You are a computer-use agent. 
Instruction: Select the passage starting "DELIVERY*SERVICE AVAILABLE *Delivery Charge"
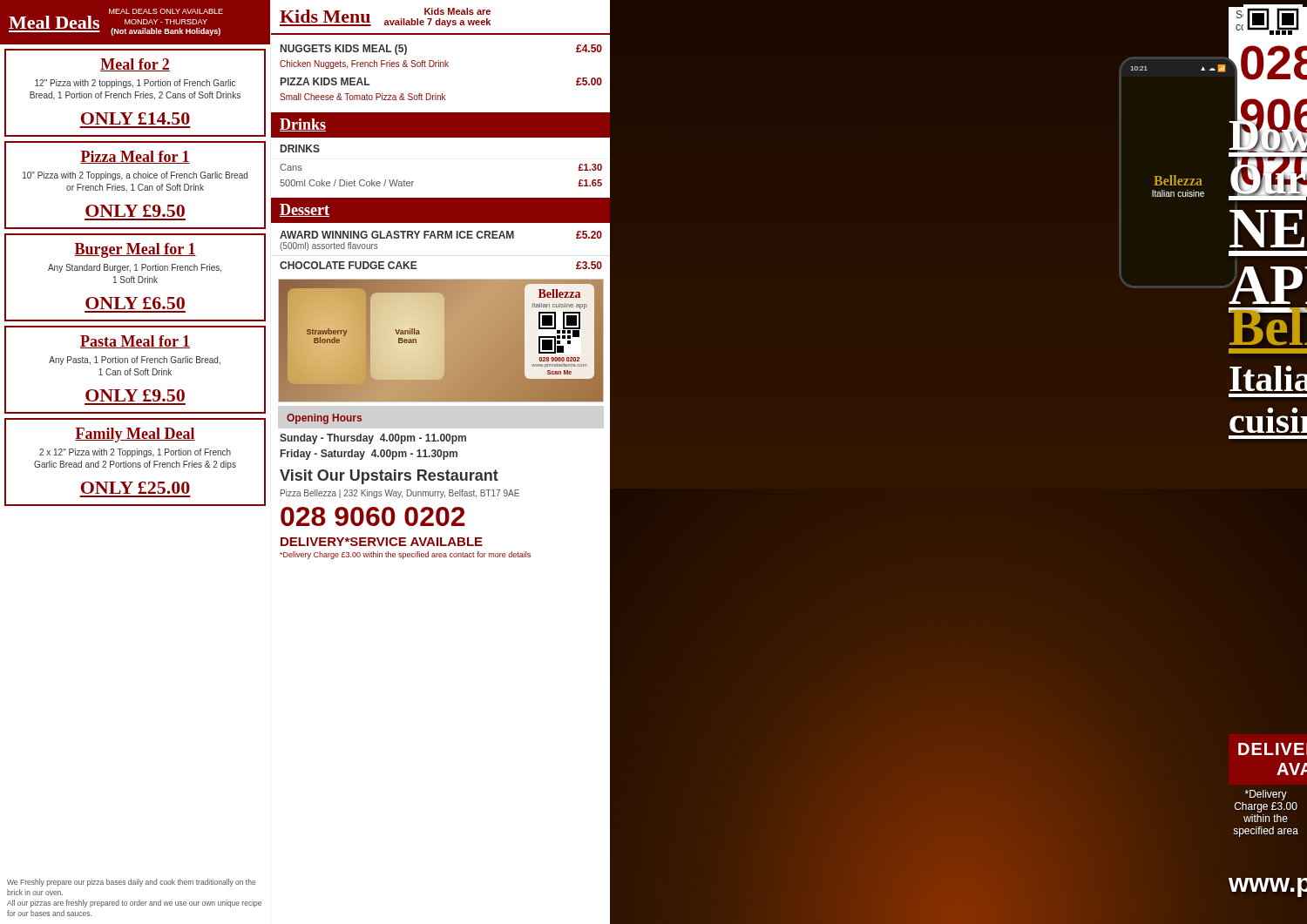1266,785
